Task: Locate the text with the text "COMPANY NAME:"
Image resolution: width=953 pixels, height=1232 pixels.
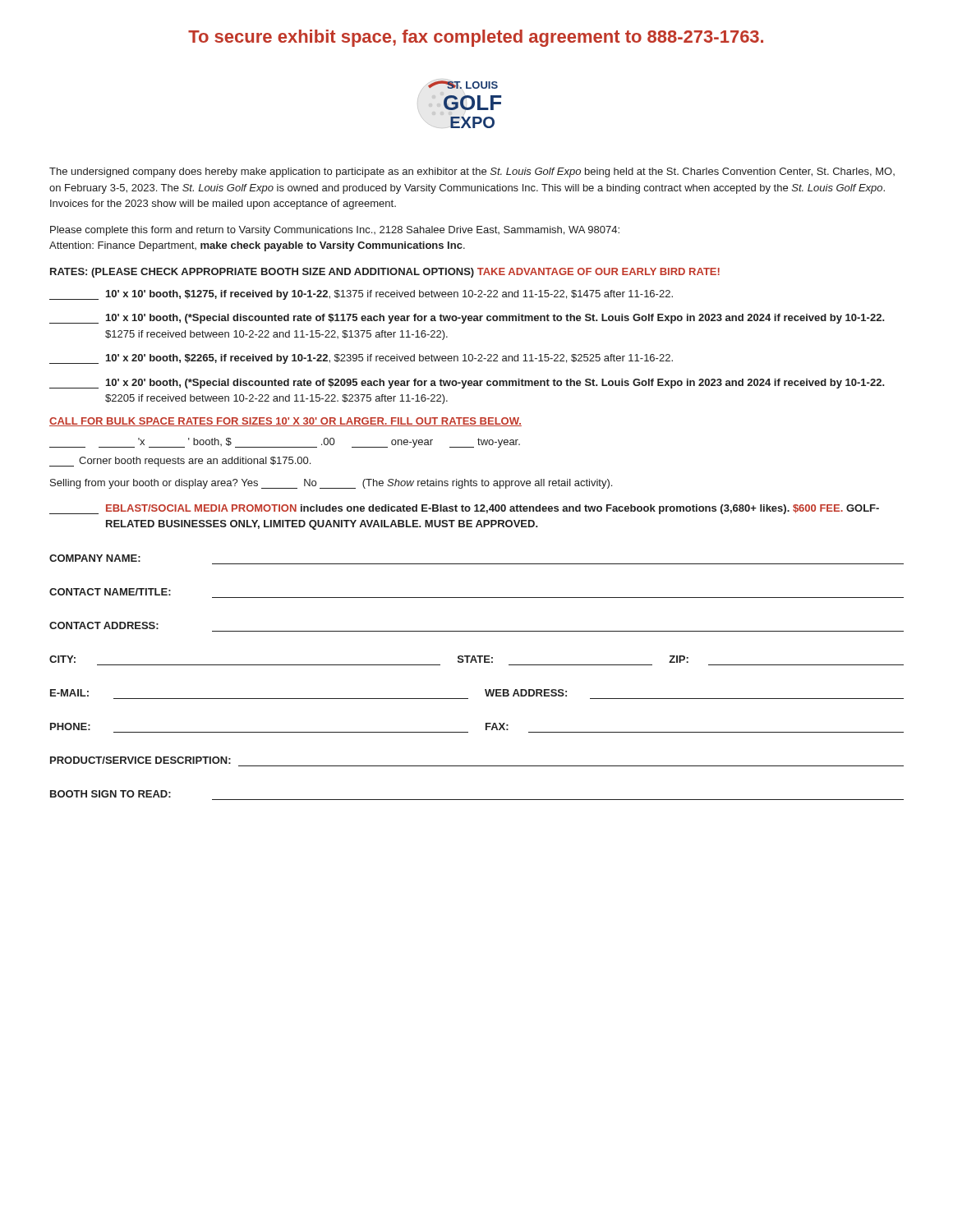Action: pyautogui.click(x=476, y=556)
